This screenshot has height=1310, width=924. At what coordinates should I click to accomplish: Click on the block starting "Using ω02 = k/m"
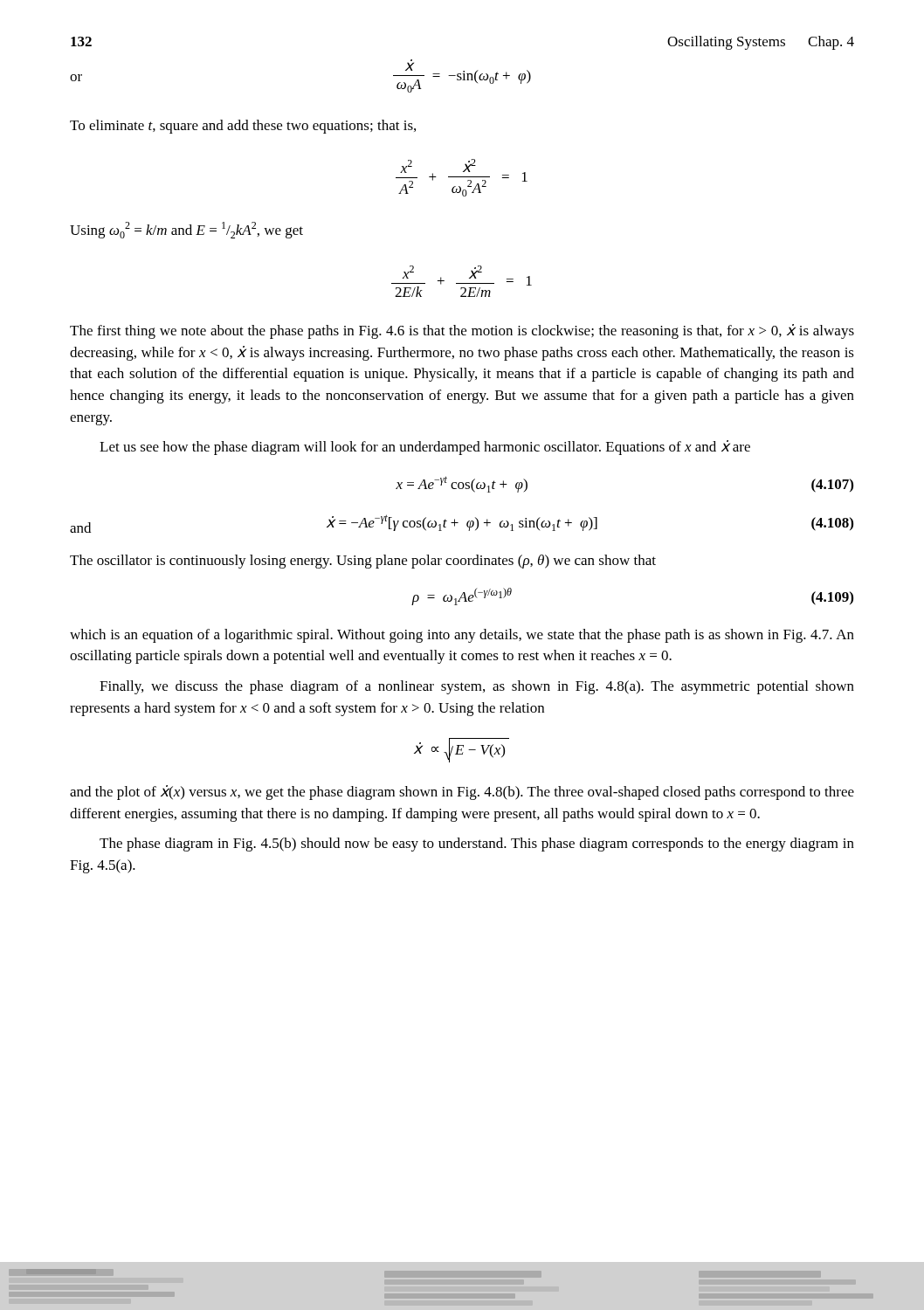pos(187,230)
